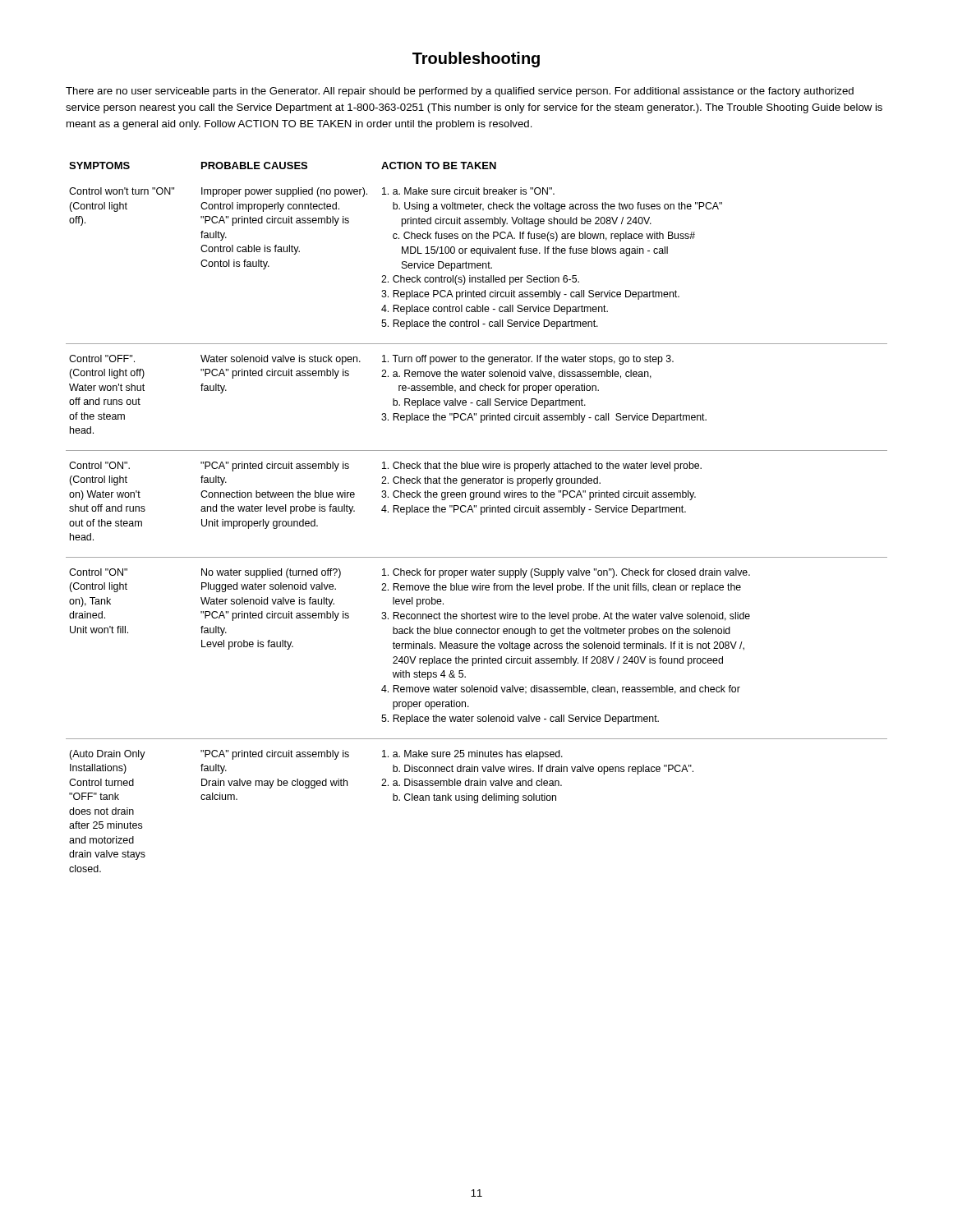Locate the title

pyautogui.click(x=476, y=58)
